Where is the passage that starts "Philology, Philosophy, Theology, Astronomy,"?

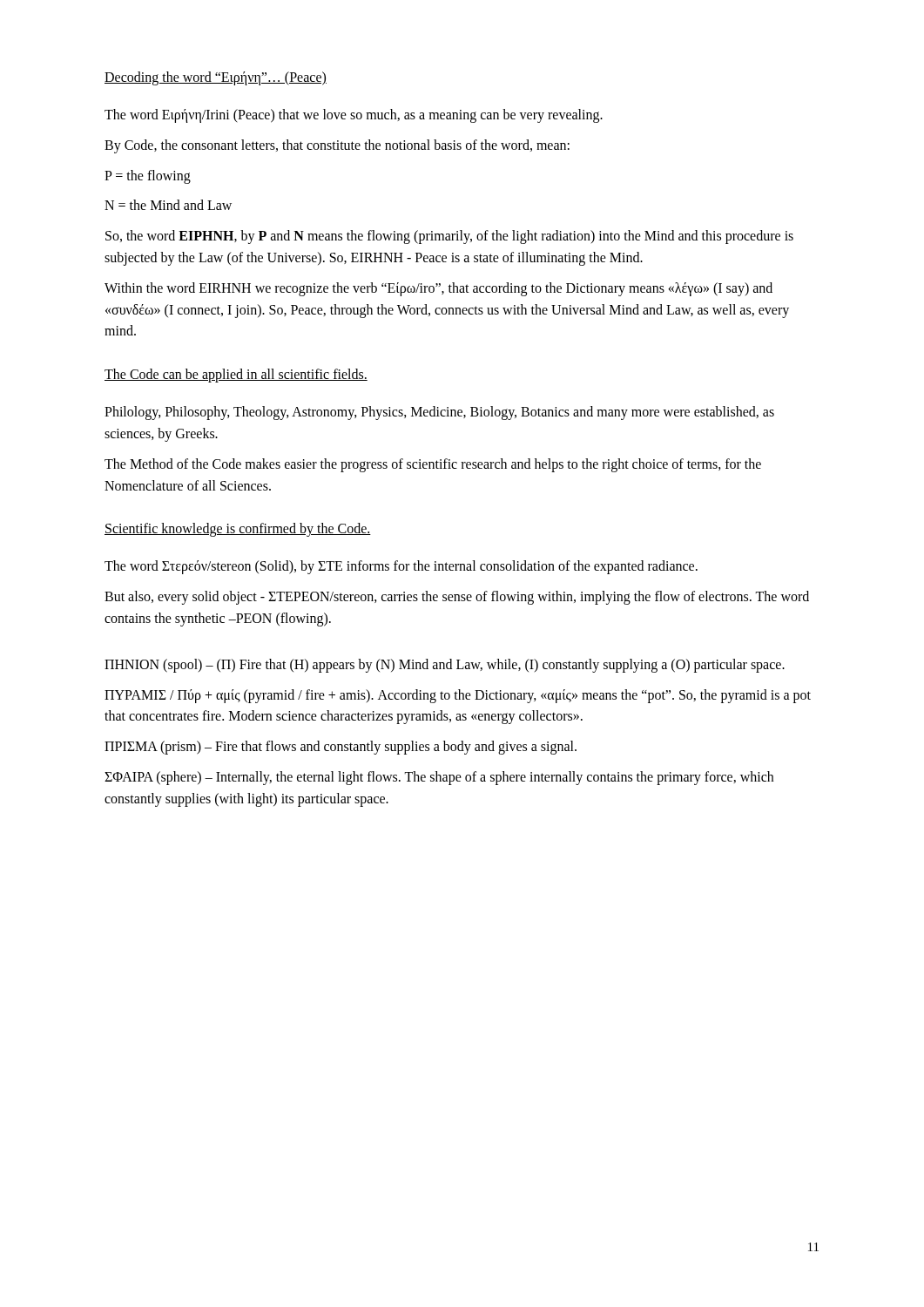point(462,423)
